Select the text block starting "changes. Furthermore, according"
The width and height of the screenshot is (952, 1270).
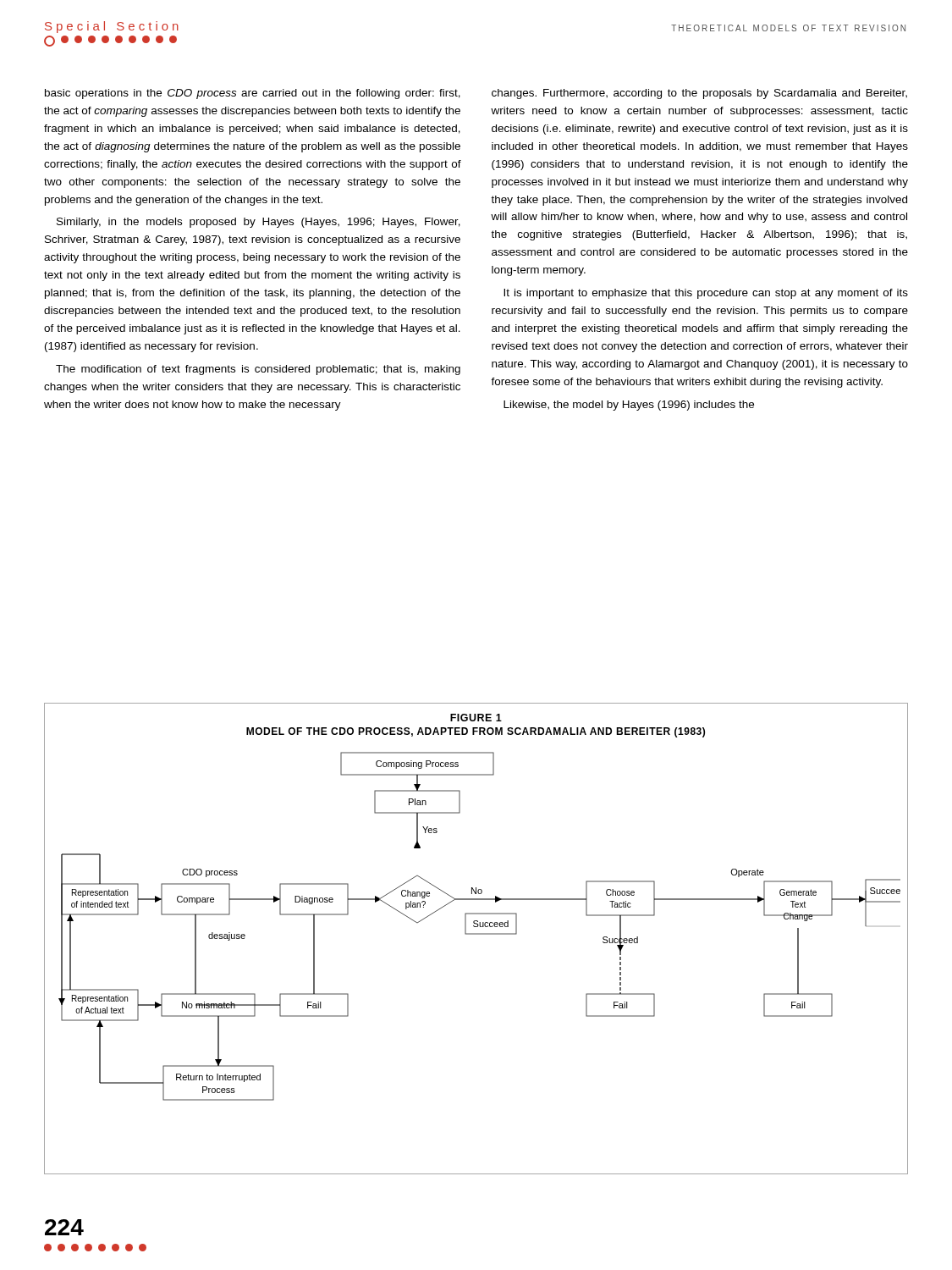click(x=700, y=249)
